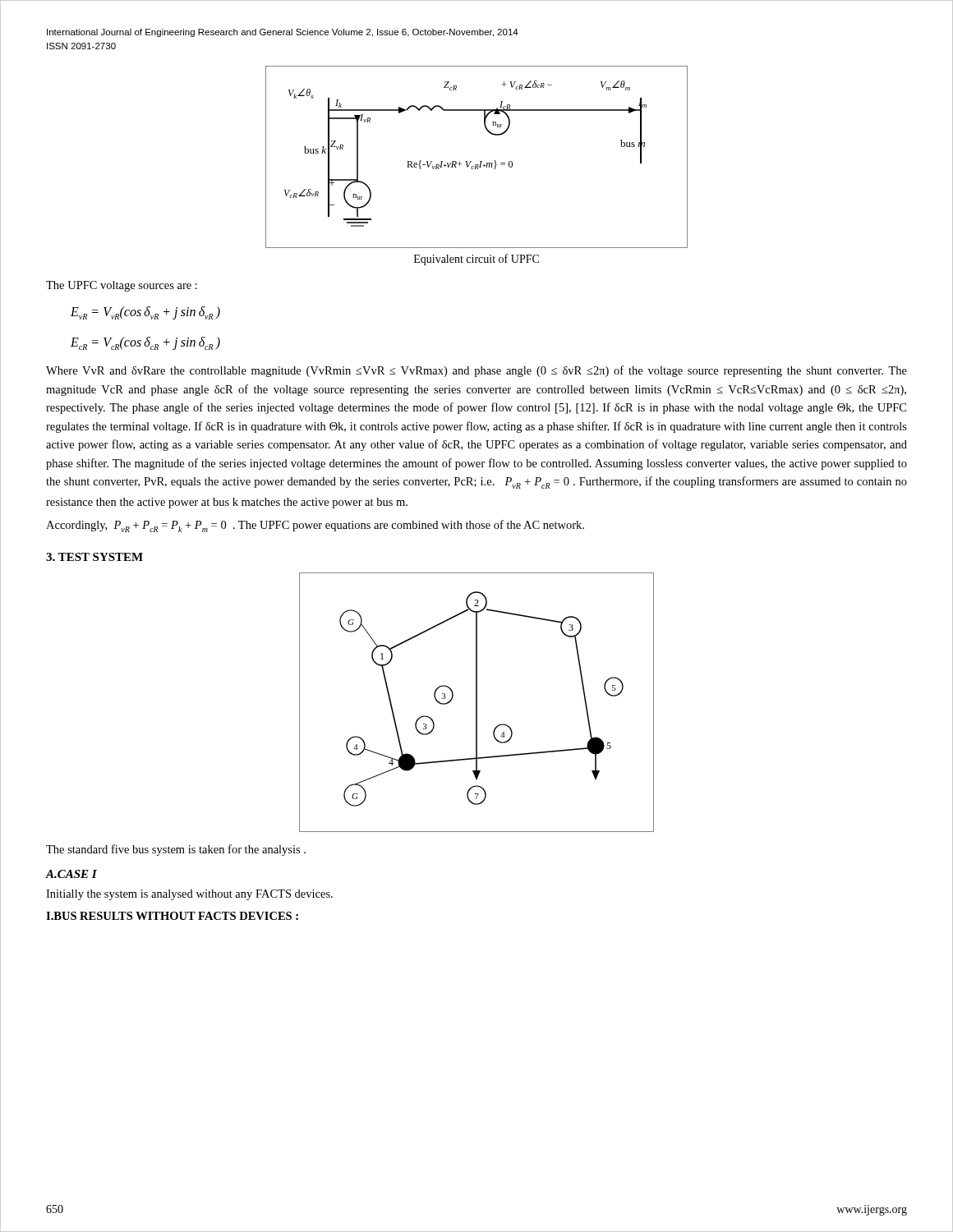Screen dimensions: 1232x953
Task: Find the block starting "Where VvR and δvRare the controllable magnitude (VvRmin"
Action: 476,436
